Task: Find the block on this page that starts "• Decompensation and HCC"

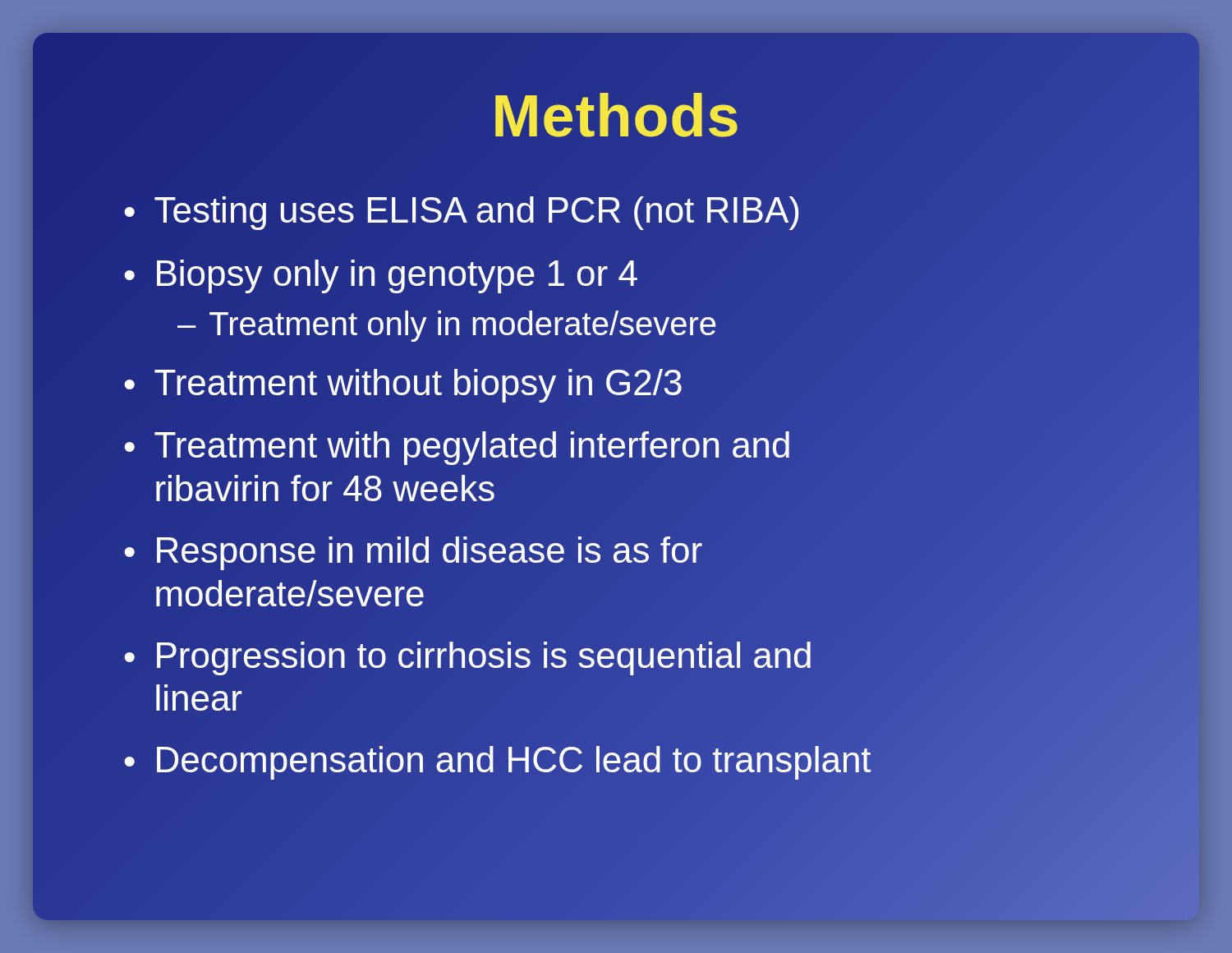Action: pos(497,761)
